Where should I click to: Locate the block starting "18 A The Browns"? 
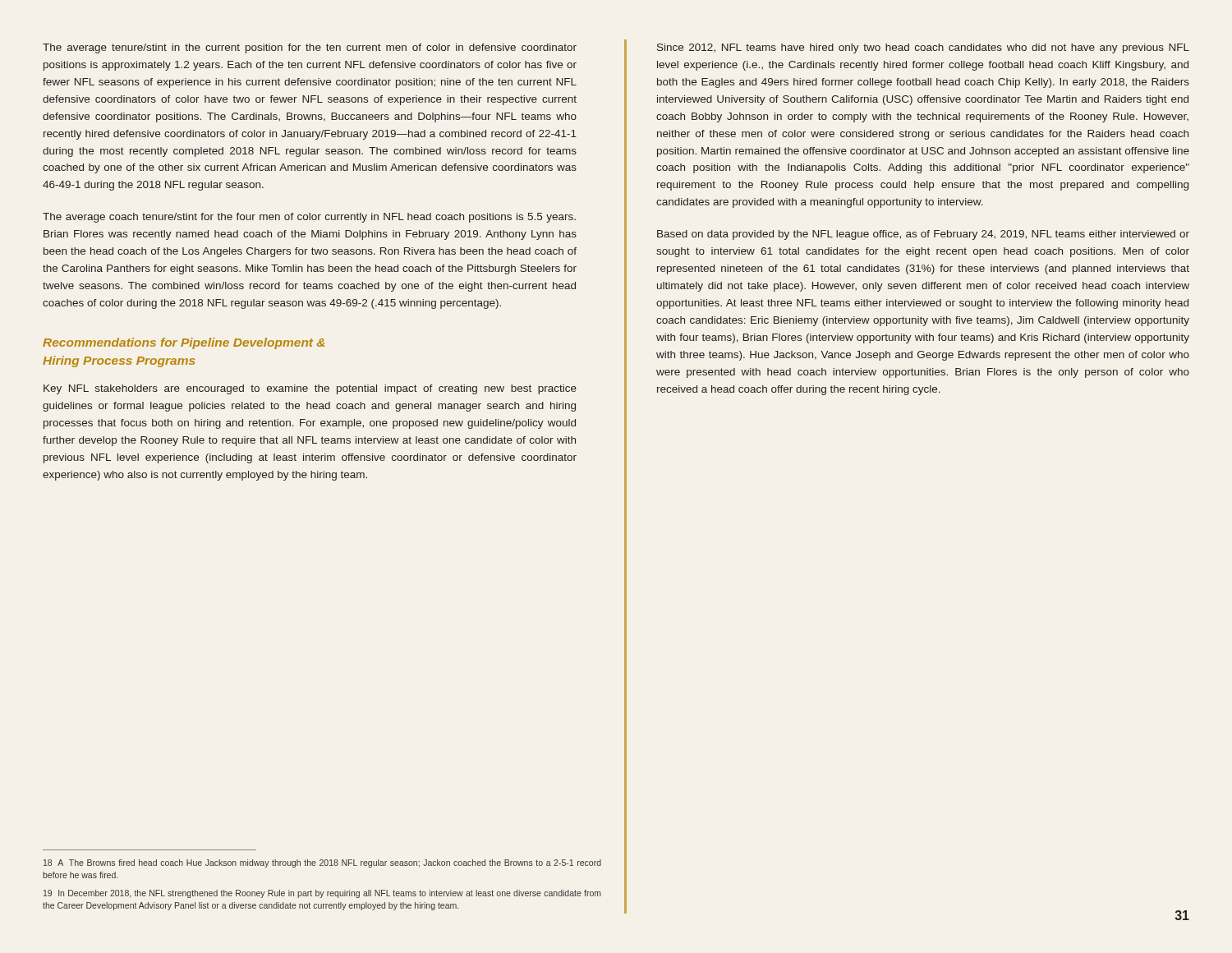tap(322, 869)
